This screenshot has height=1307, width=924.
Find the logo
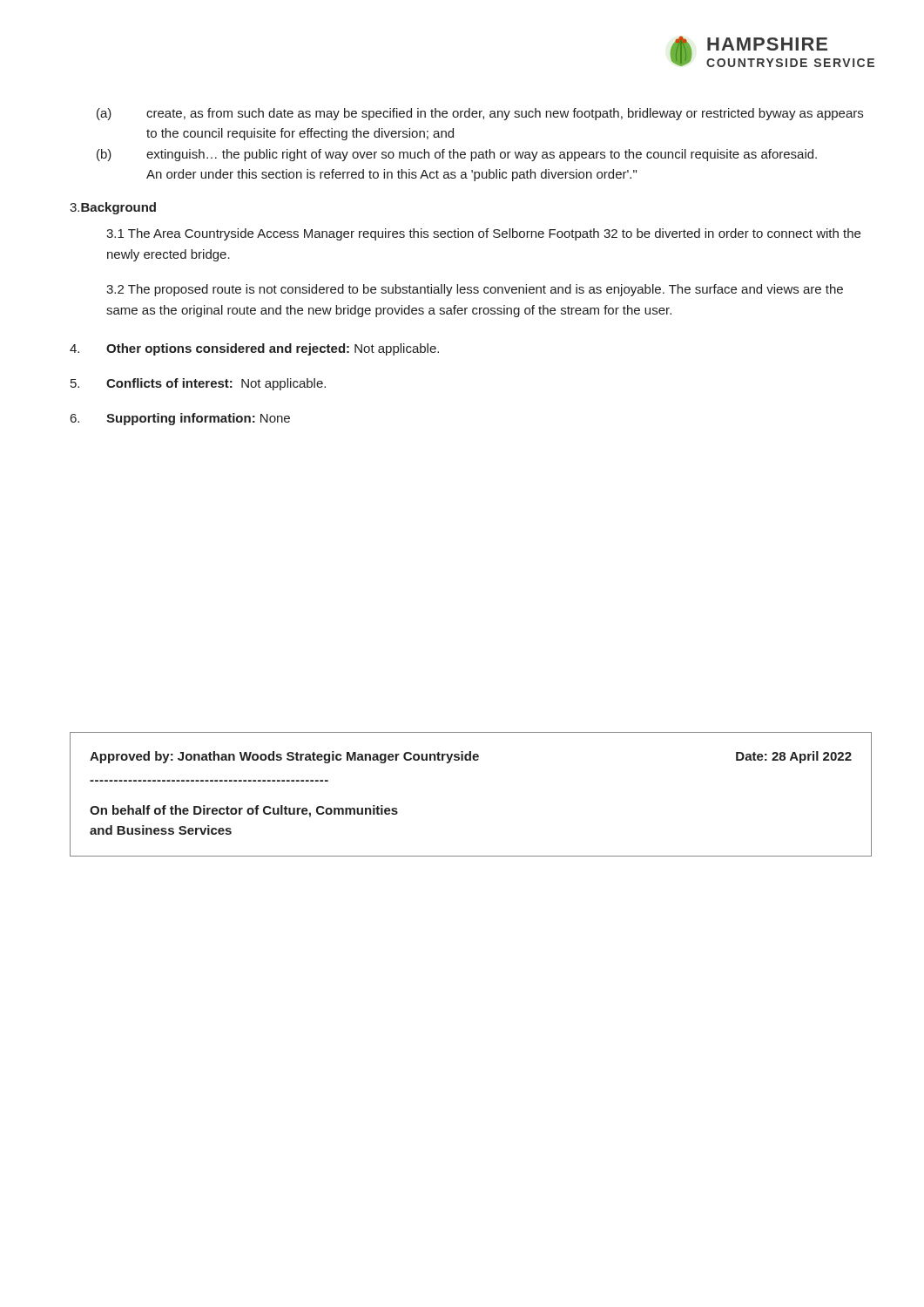coord(769,51)
